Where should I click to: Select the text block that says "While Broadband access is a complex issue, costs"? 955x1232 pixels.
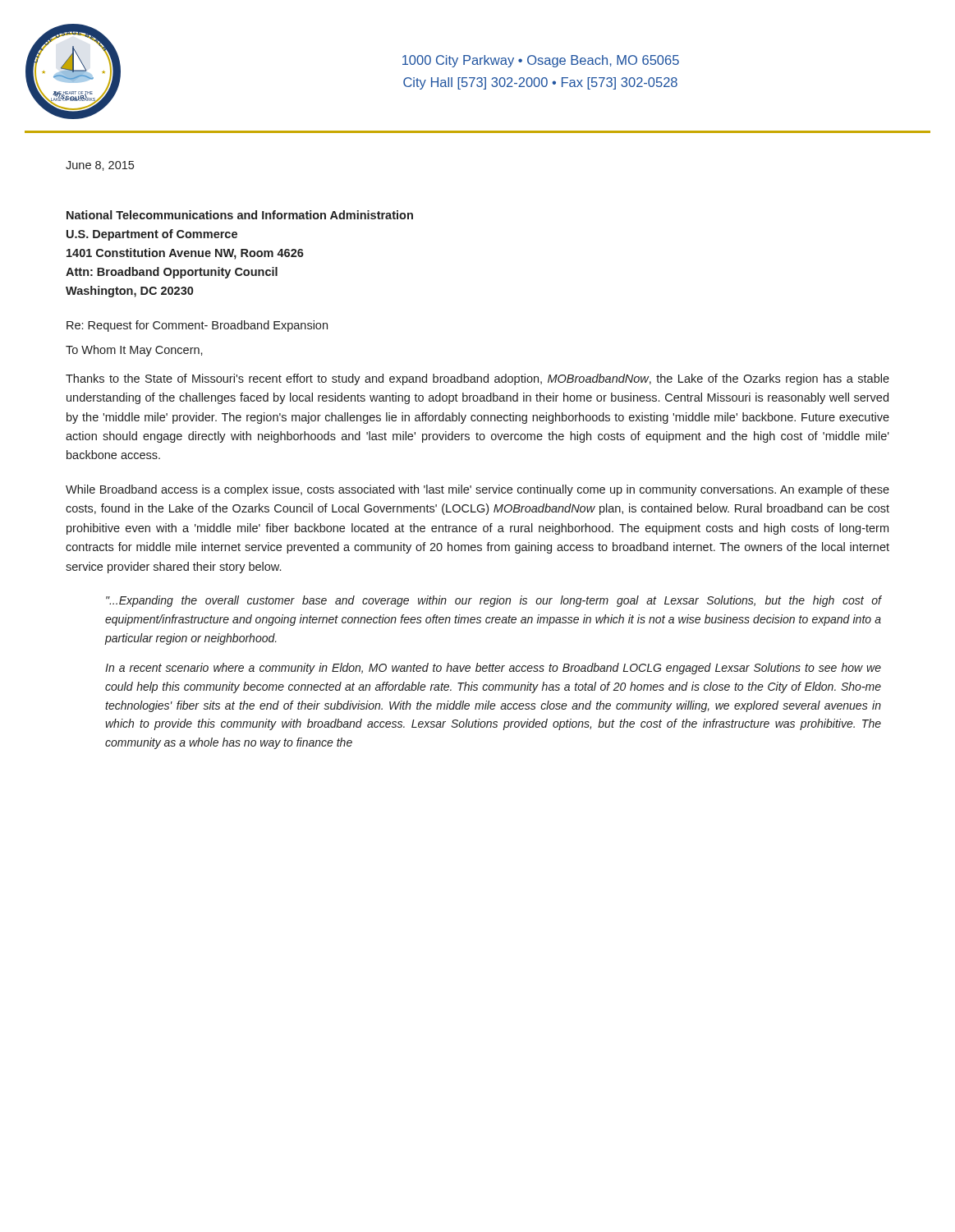(x=478, y=528)
